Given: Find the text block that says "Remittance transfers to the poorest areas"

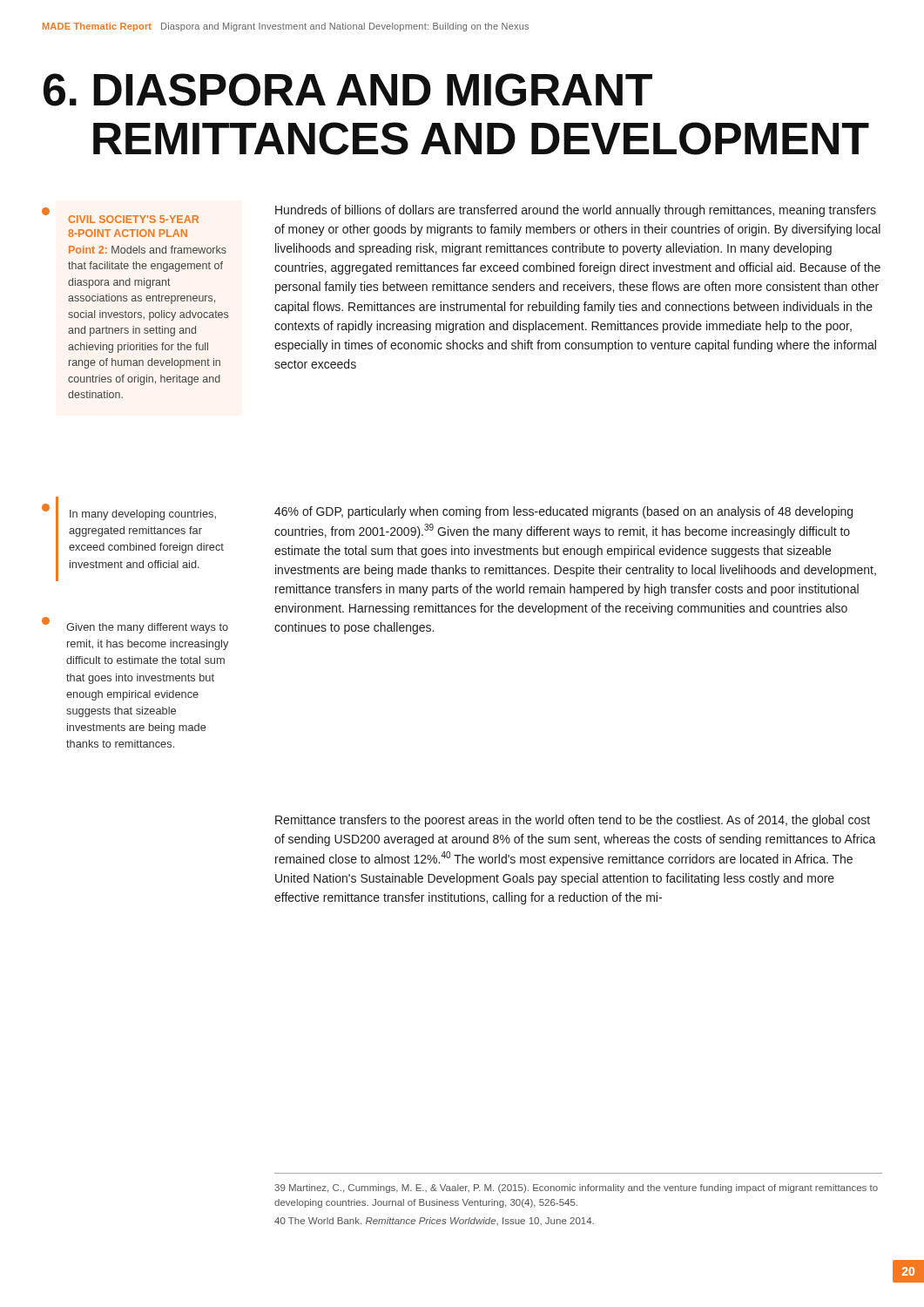Looking at the screenshot, I should (578, 859).
